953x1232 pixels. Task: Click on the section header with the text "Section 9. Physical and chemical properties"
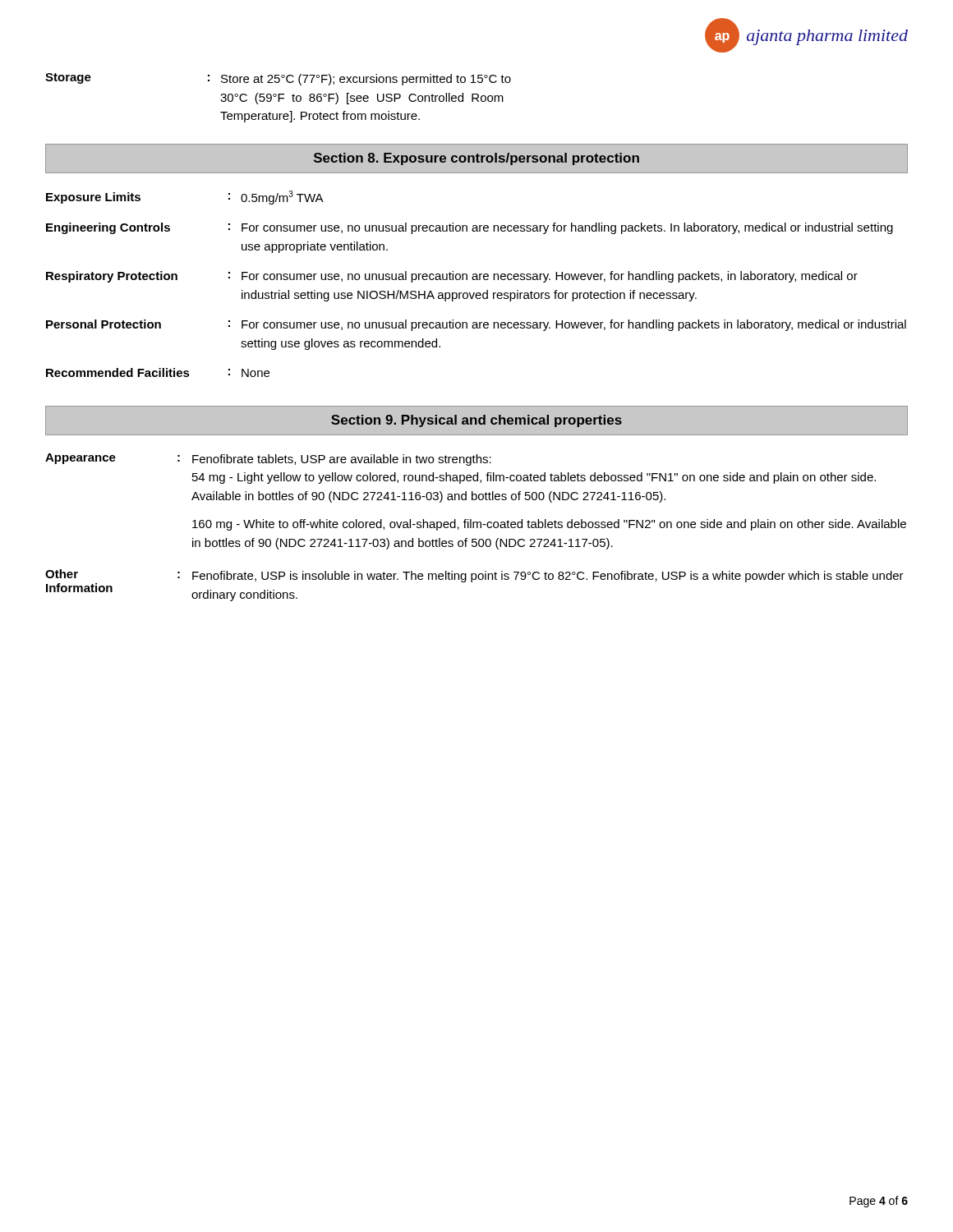(x=476, y=420)
